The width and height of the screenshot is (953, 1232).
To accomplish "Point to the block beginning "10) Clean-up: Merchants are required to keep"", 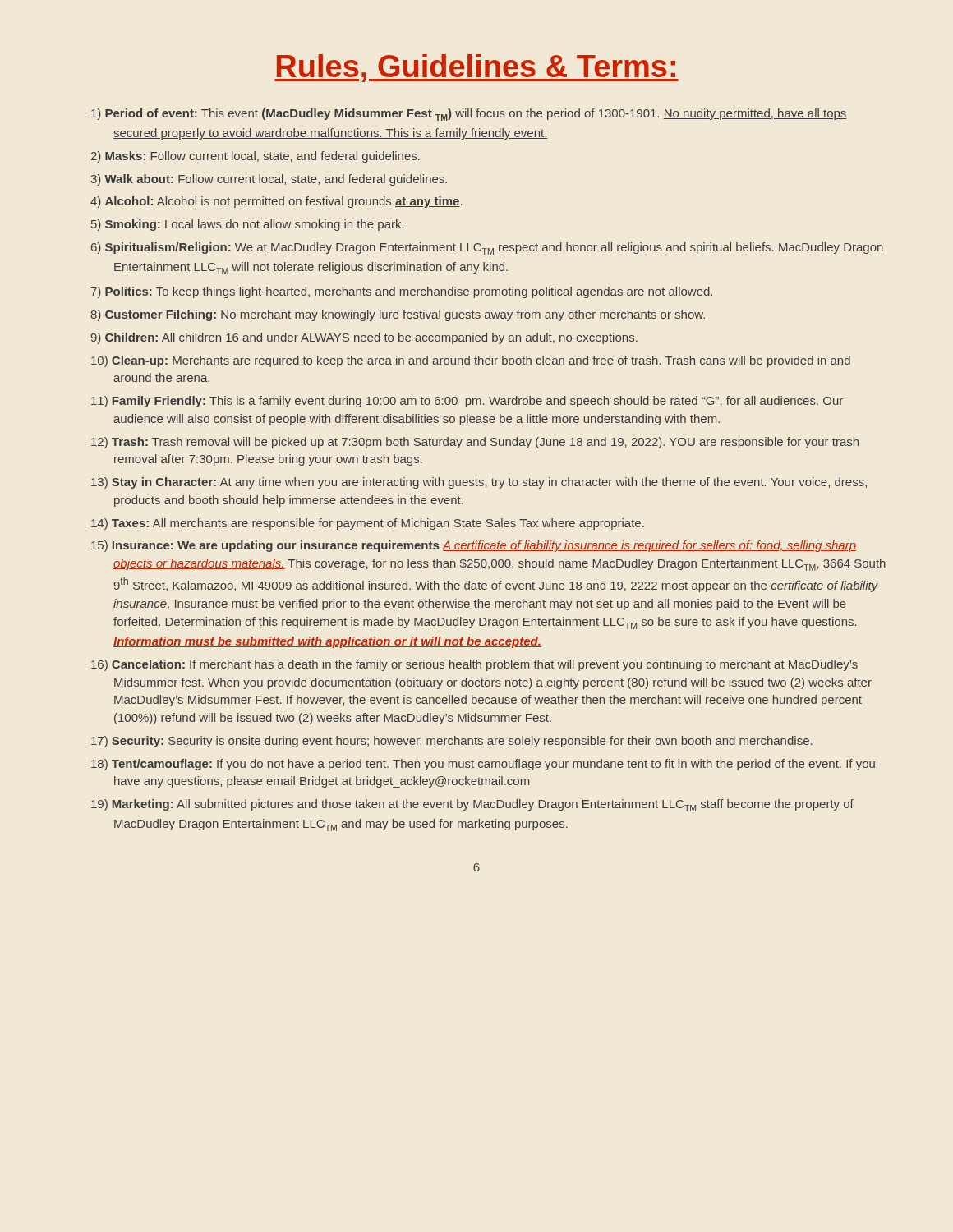I will (x=482, y=369).
